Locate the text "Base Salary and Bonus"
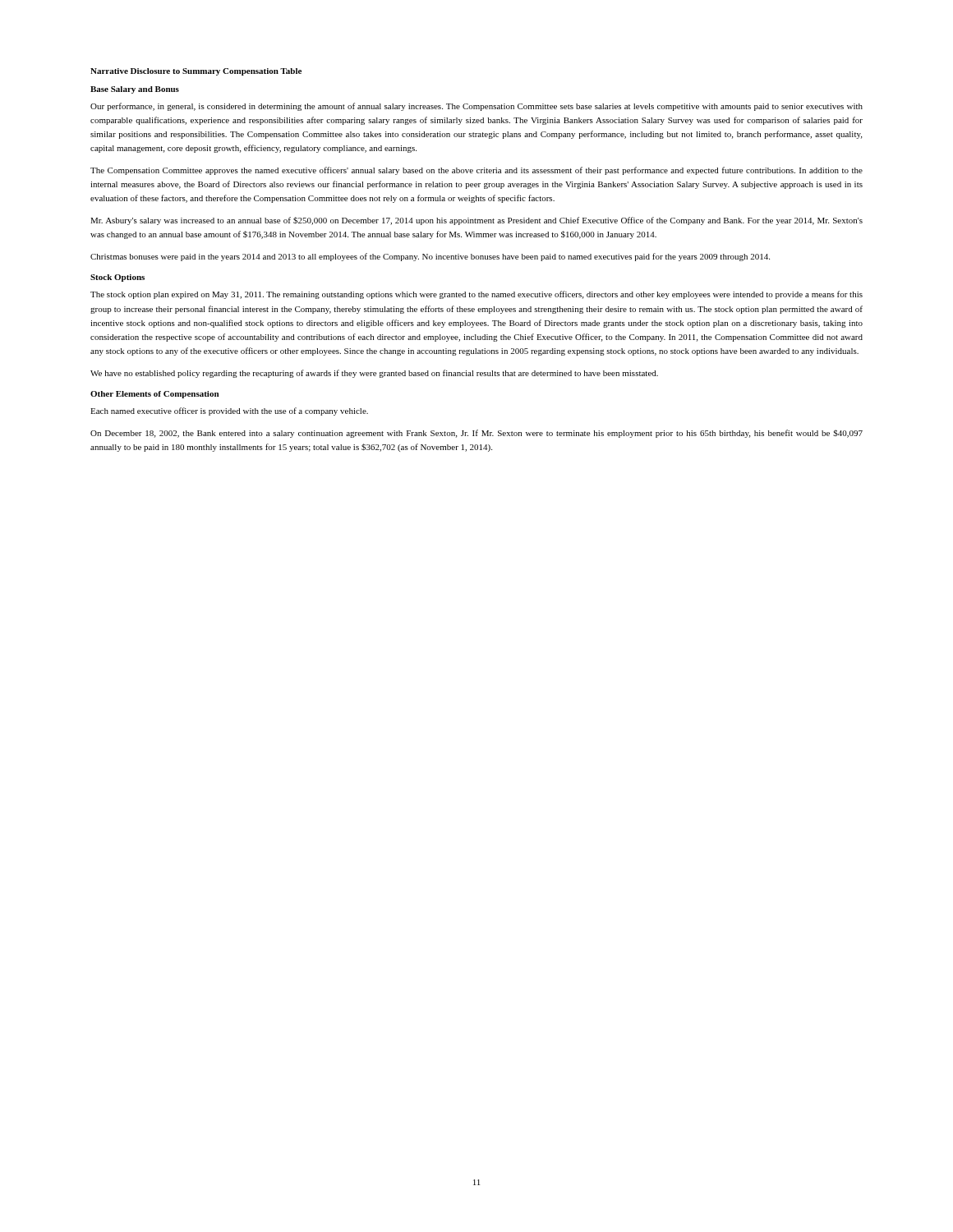953x1232 pixels. [135, 89]
